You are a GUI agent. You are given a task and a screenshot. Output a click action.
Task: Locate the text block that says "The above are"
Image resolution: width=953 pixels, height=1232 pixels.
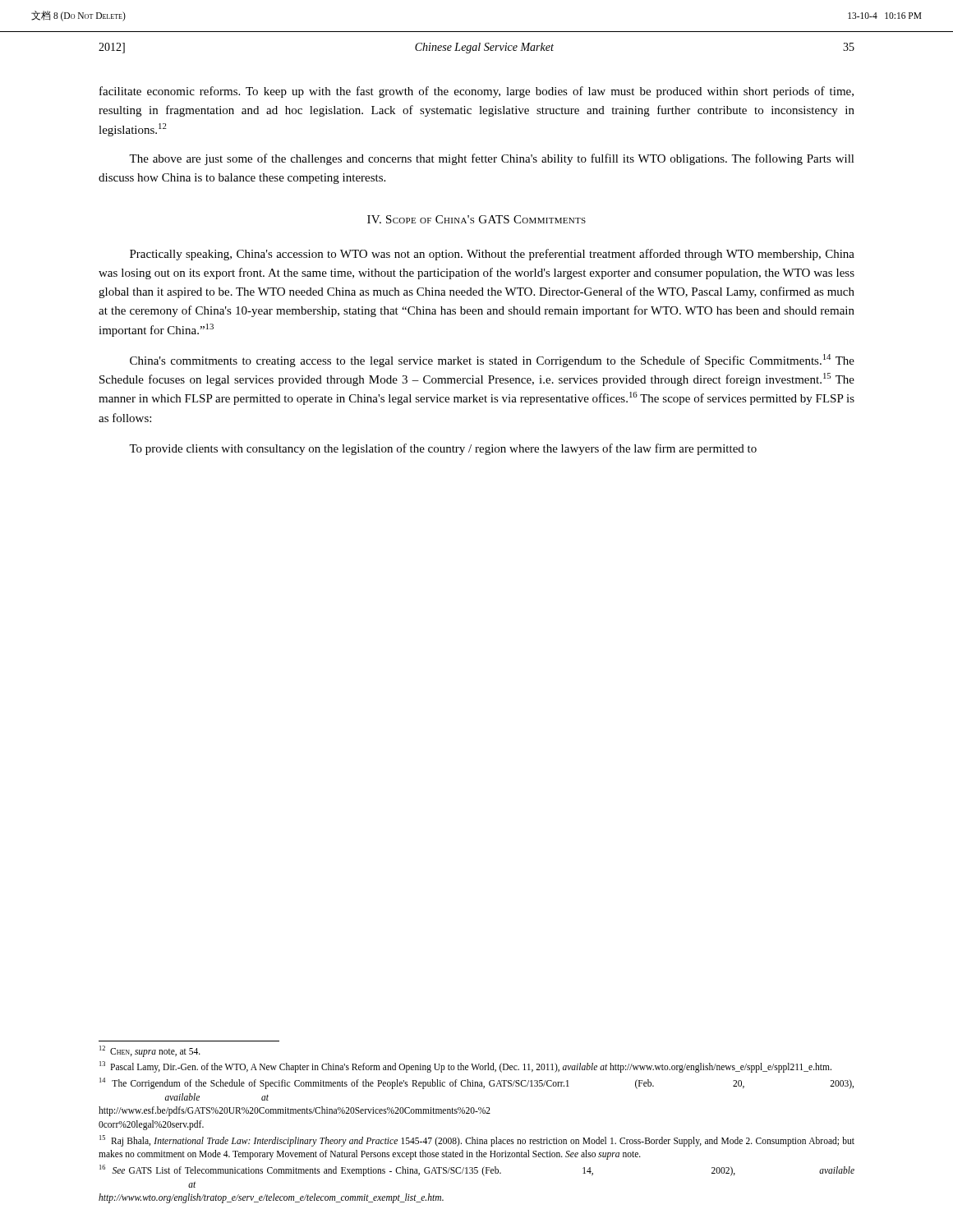pos(476,168)
